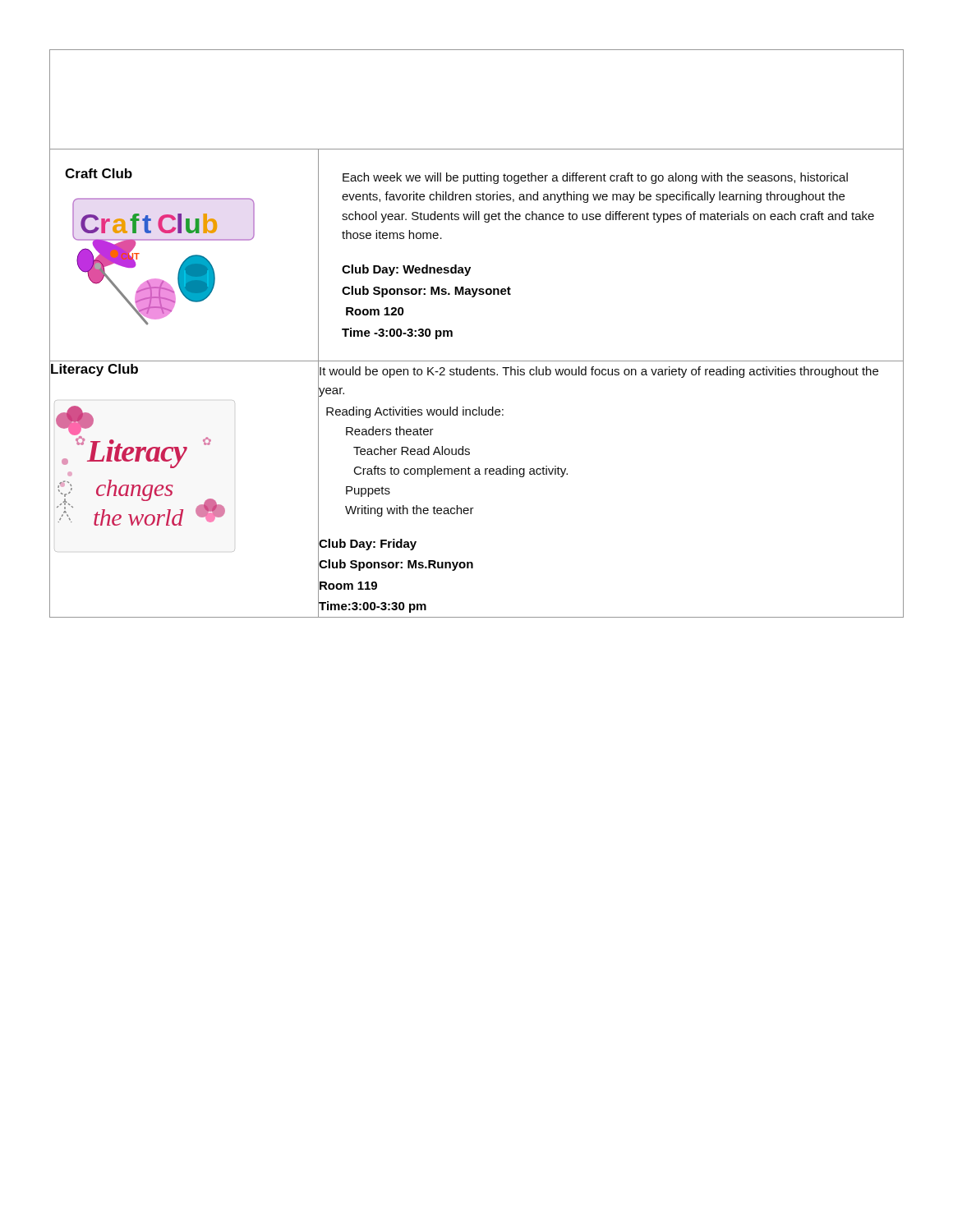Locate the text starting "It would be open to K-2 students. This"
Screen dimensions: 1232x953
[x=599, y=380]
